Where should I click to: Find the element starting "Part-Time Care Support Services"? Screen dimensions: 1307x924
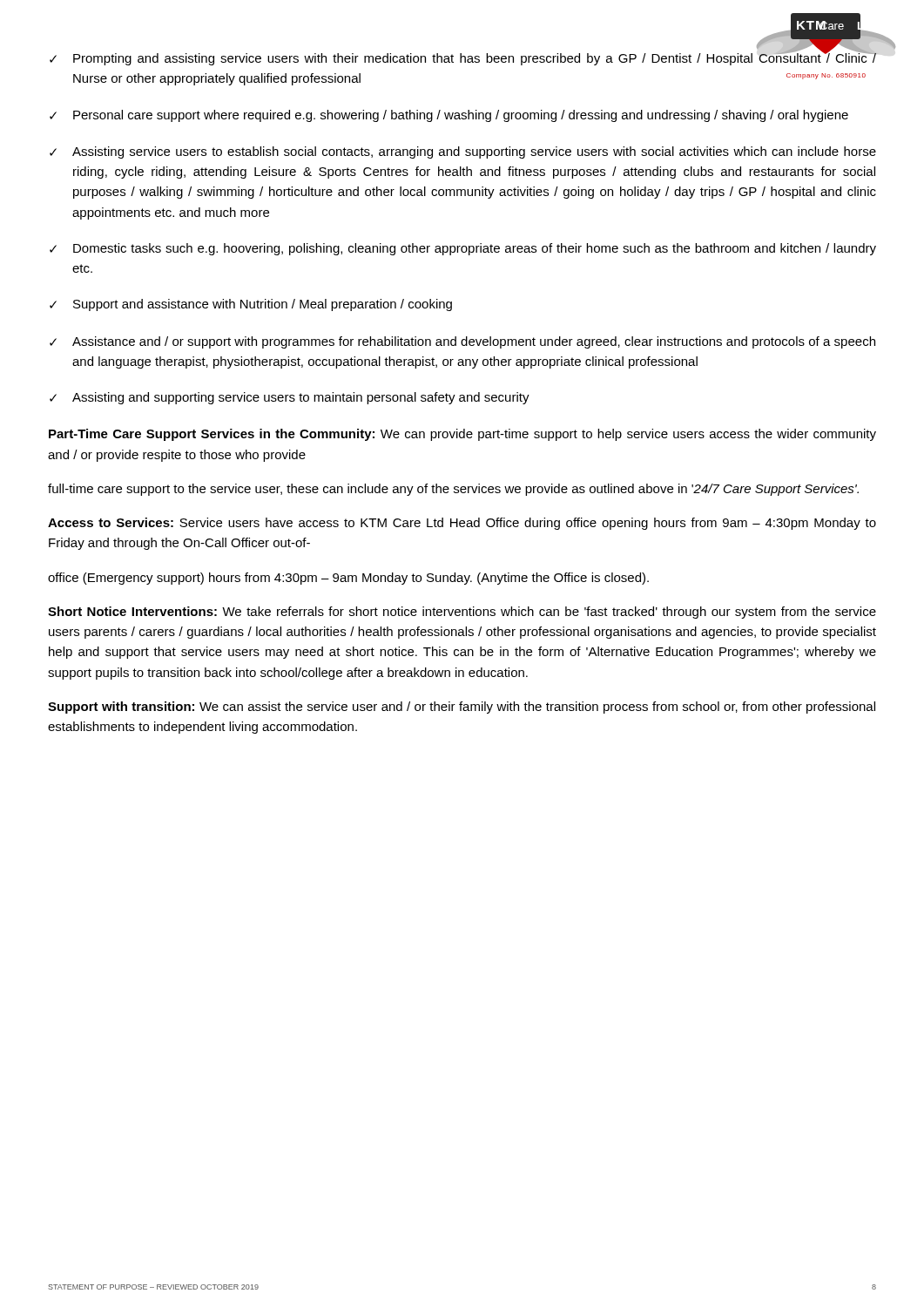pos(462,444)
